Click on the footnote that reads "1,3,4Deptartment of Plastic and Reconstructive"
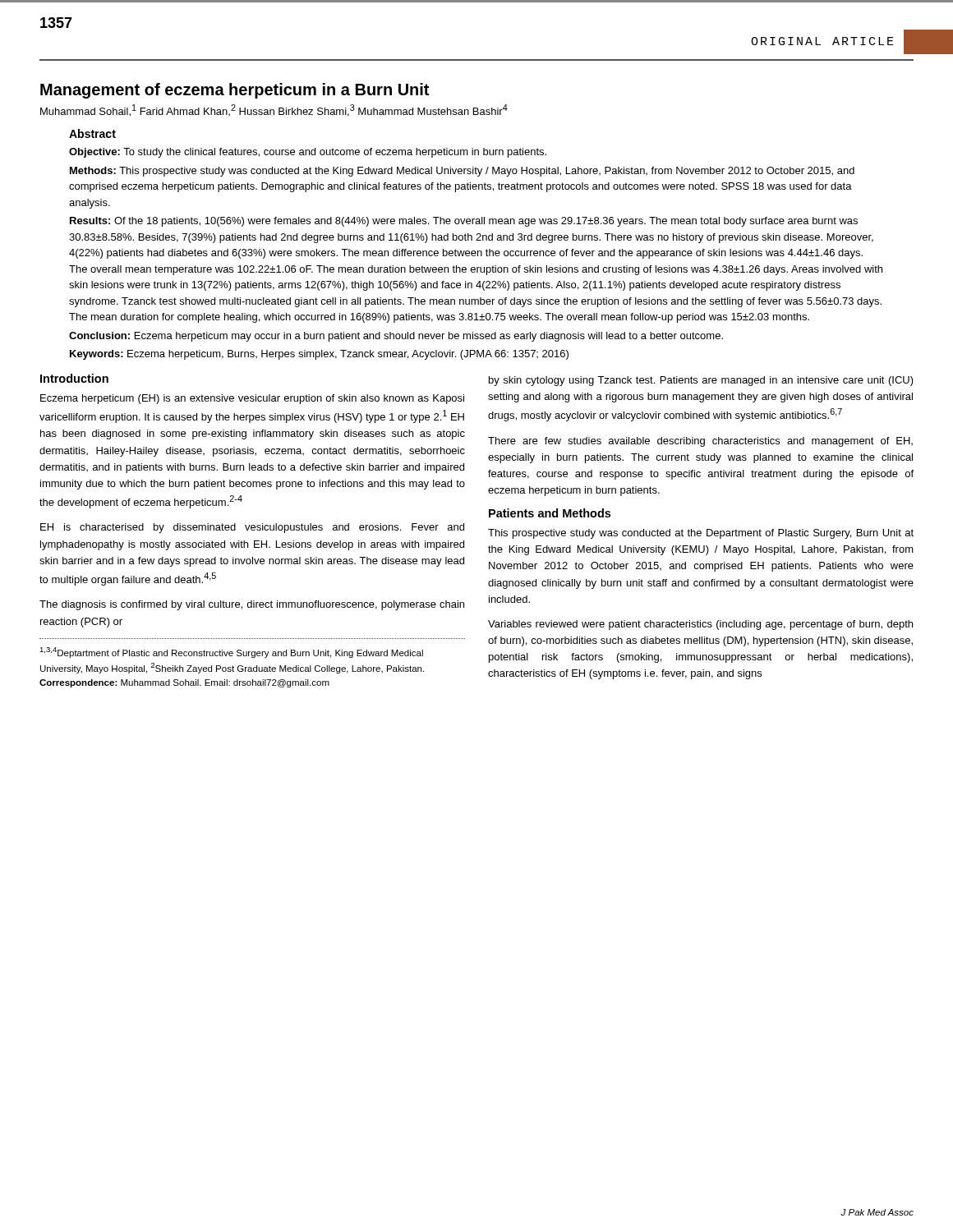The image size is (953, 1232). [x=232, y=666]
